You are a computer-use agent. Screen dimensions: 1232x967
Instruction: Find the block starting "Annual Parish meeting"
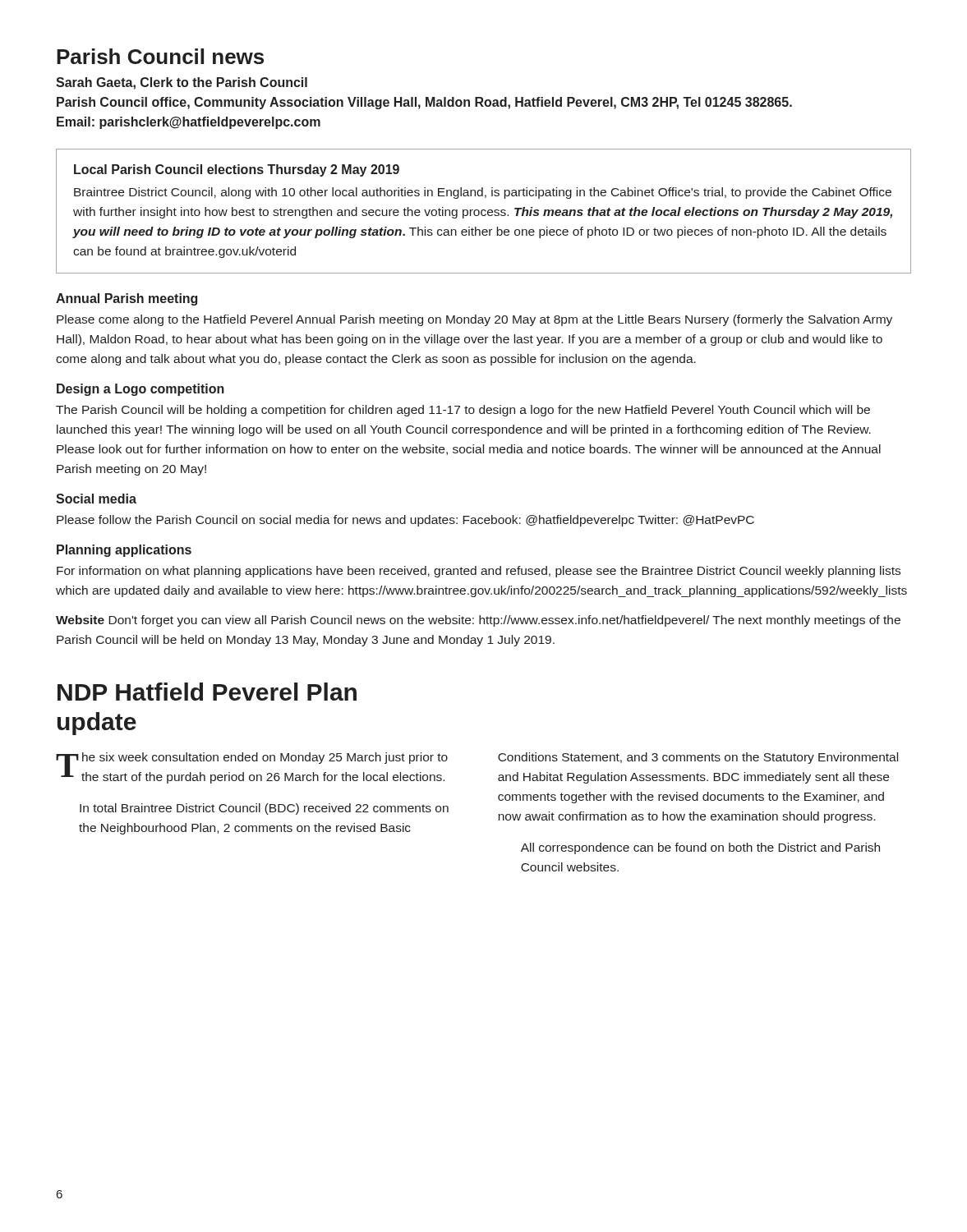coord(127,299)
